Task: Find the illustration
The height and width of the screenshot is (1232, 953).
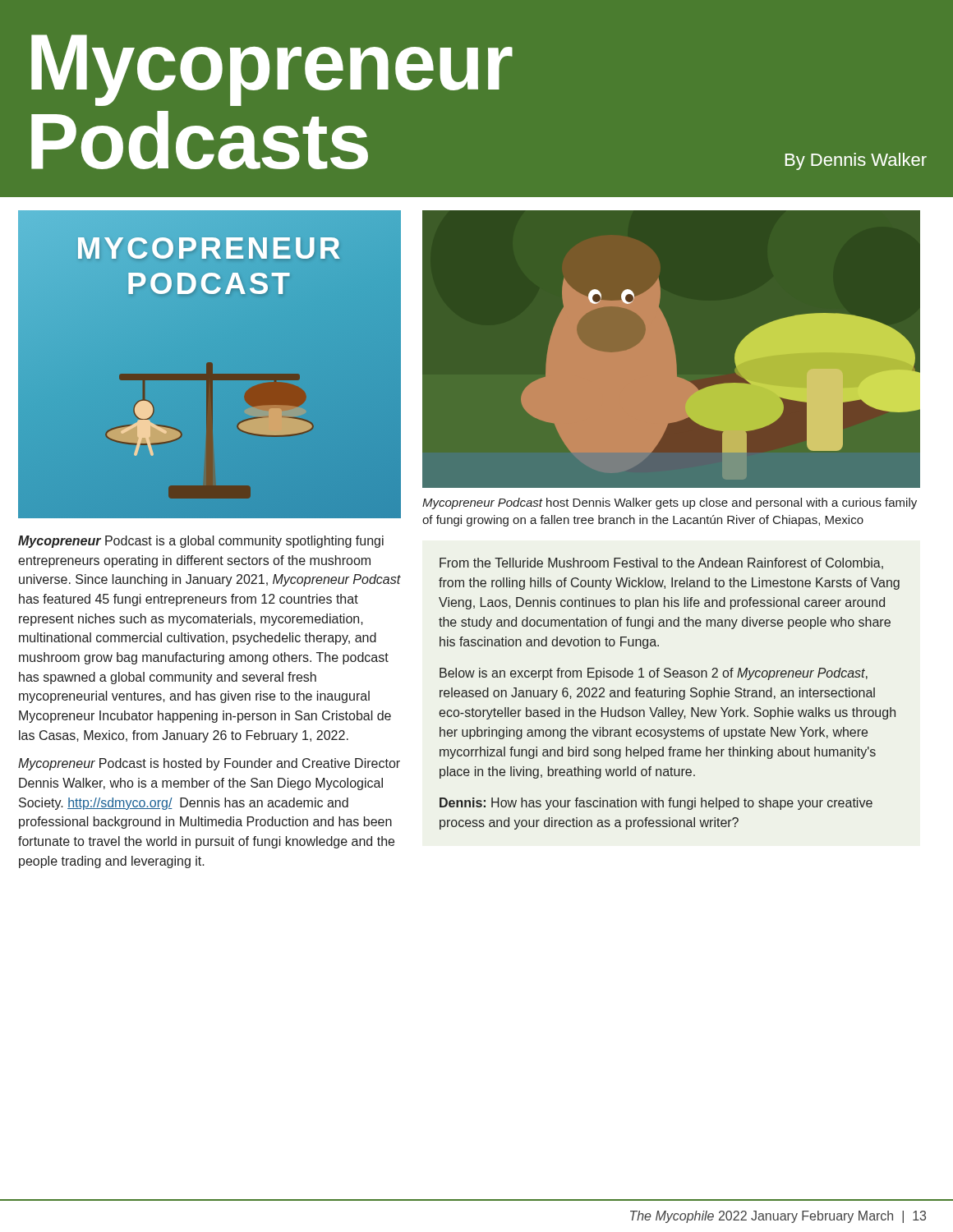Action: pyautogui.click(x=210, y=364)
